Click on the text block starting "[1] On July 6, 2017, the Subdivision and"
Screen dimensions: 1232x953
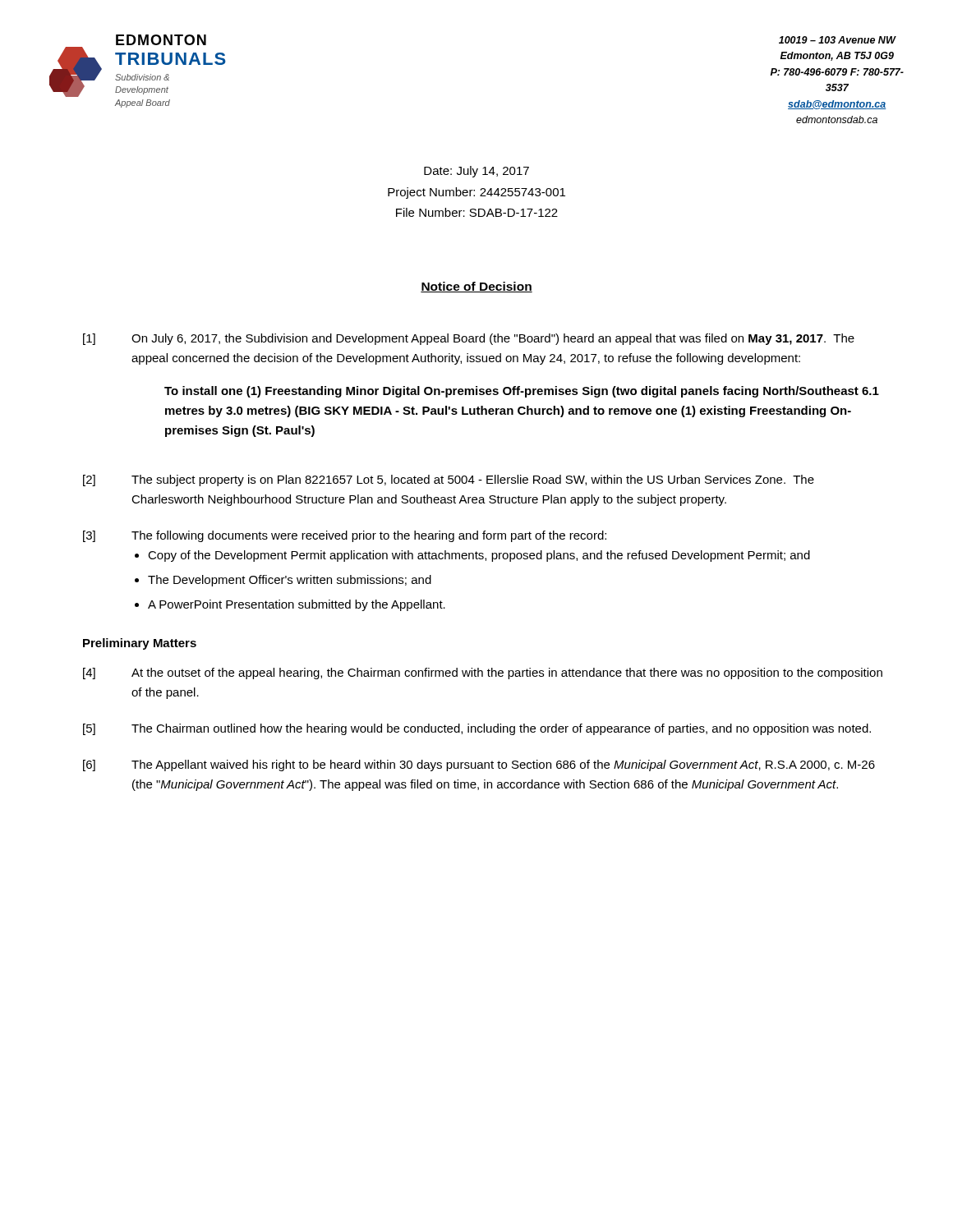click(x=485, y=391)
